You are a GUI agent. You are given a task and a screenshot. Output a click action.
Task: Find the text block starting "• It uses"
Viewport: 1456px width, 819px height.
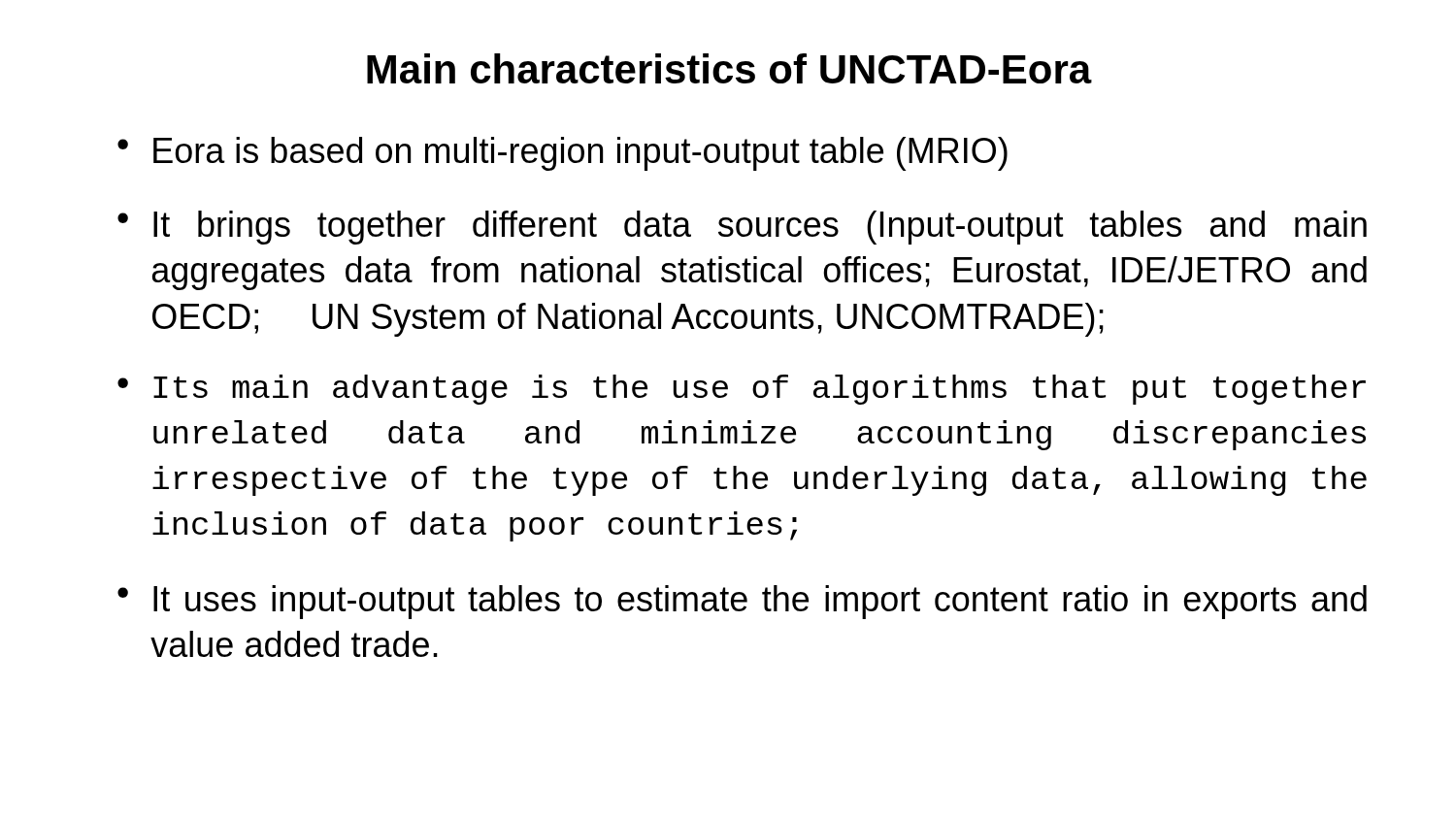point(743,622)
